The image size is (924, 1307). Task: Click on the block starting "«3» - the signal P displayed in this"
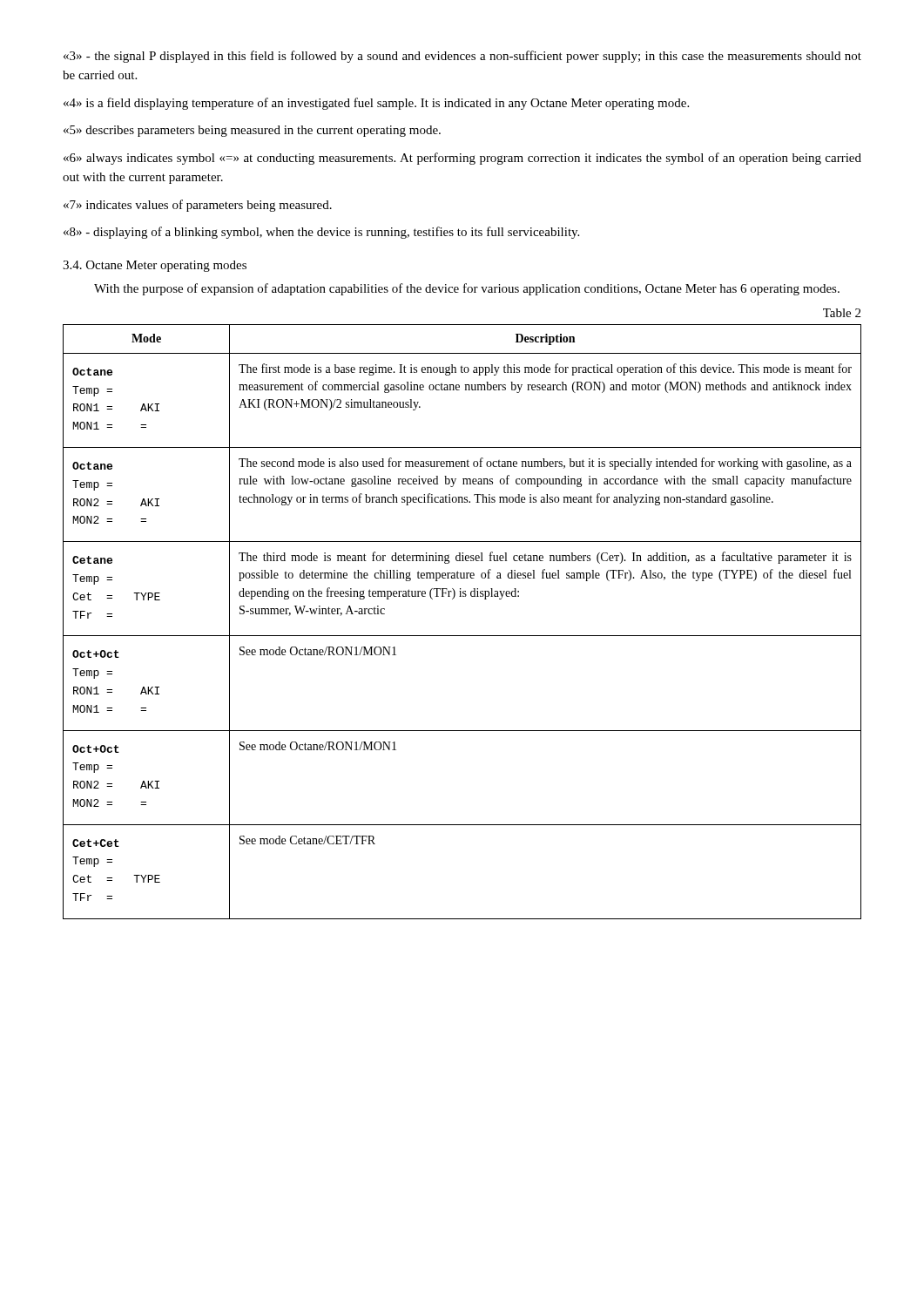click(462, 65)
